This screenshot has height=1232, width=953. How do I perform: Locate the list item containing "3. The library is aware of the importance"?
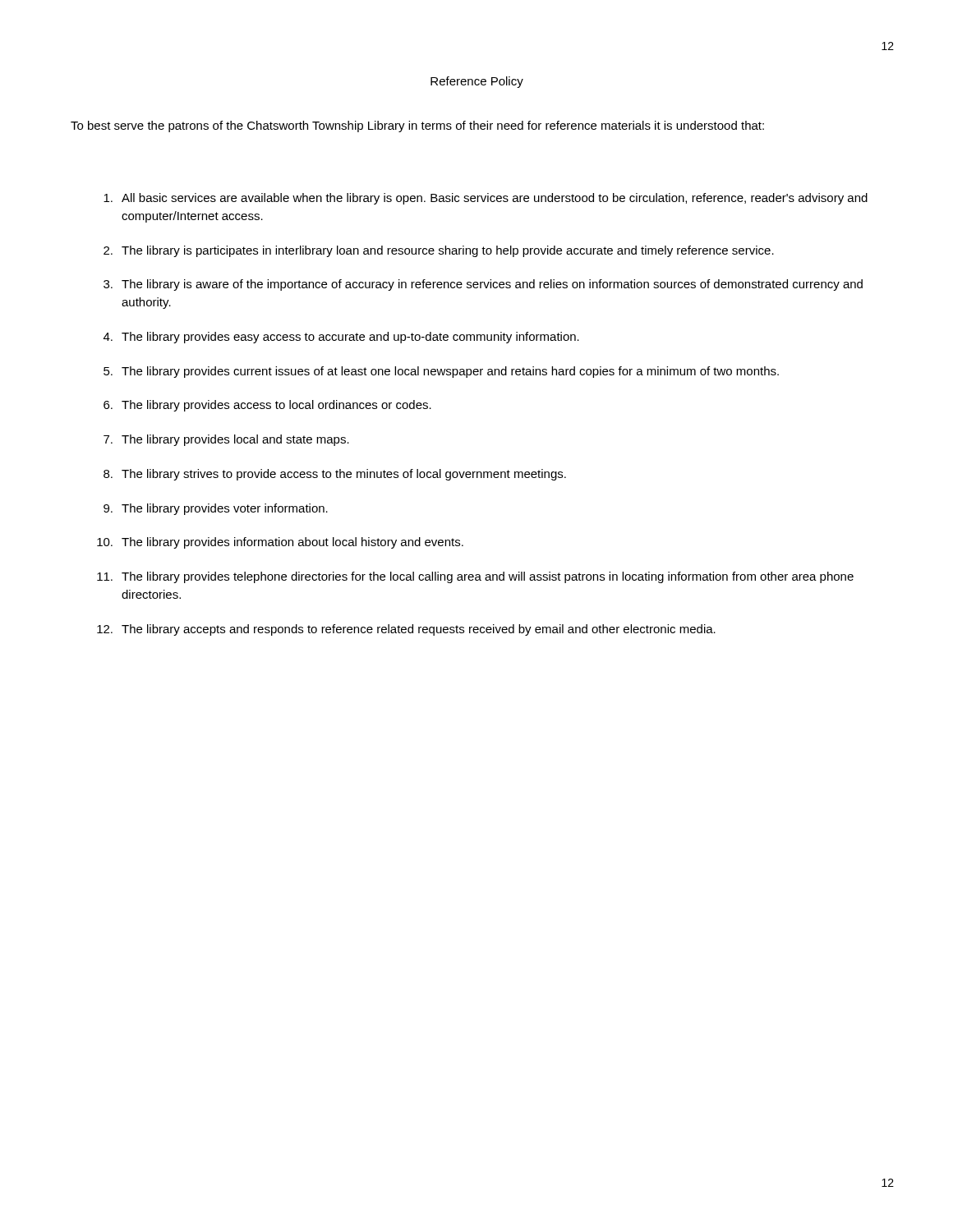(x=476, y=293)
